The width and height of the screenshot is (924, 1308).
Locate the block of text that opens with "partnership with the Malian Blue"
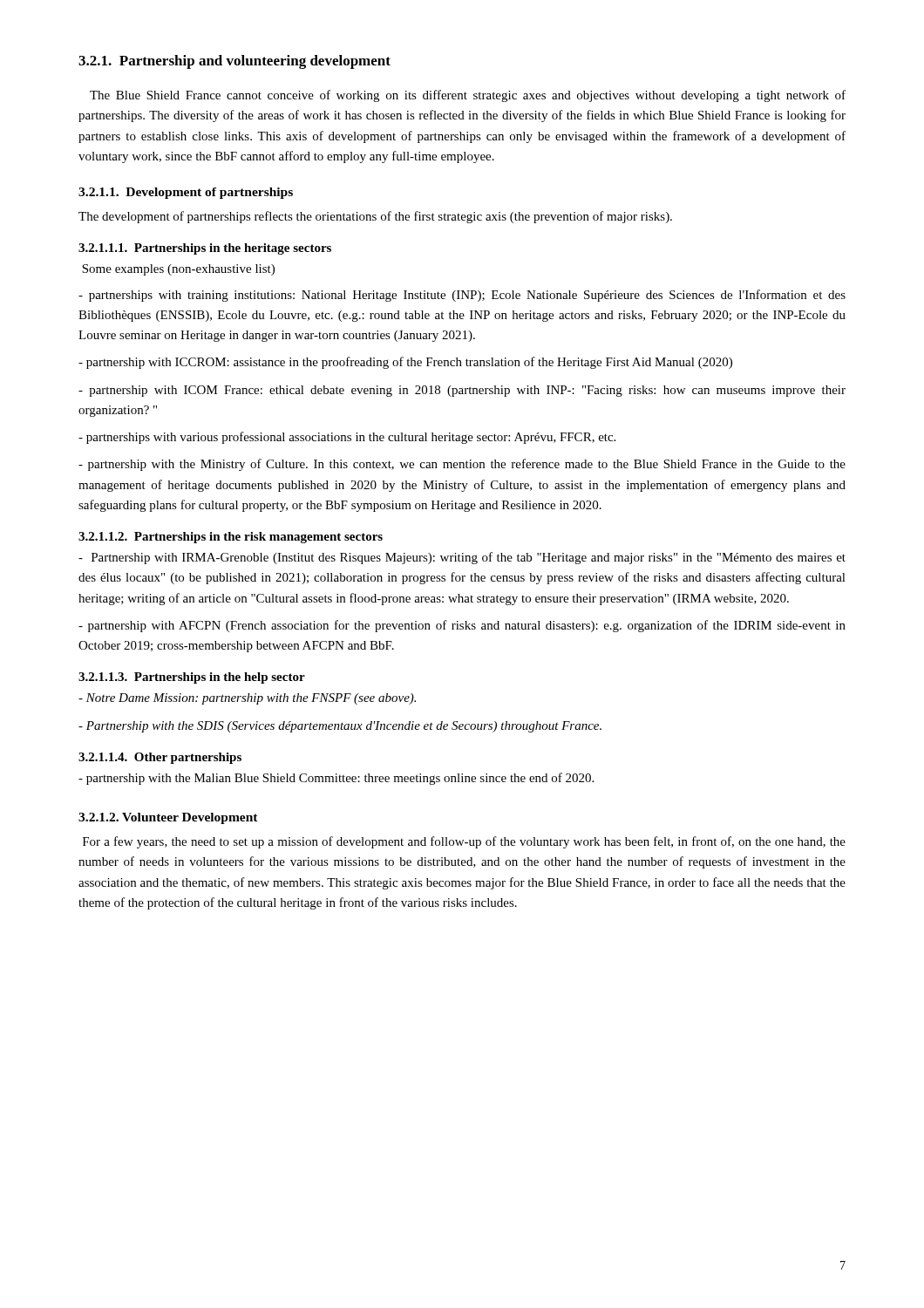click(x=337, y=778)
